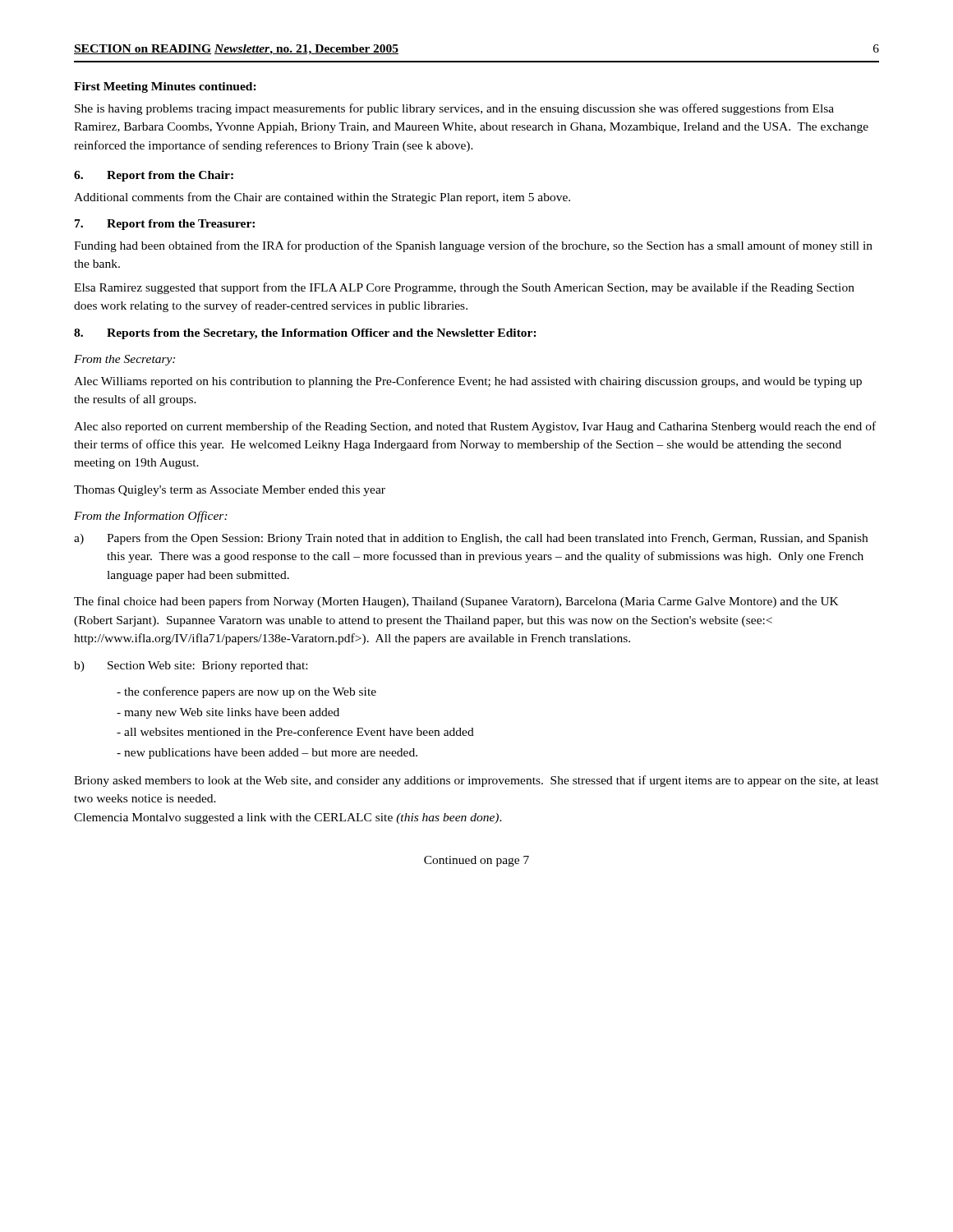Click on the text block with the text "Alec also reported on current membership of the"
Screen dimensions: 1232x953
click(475, 444)
